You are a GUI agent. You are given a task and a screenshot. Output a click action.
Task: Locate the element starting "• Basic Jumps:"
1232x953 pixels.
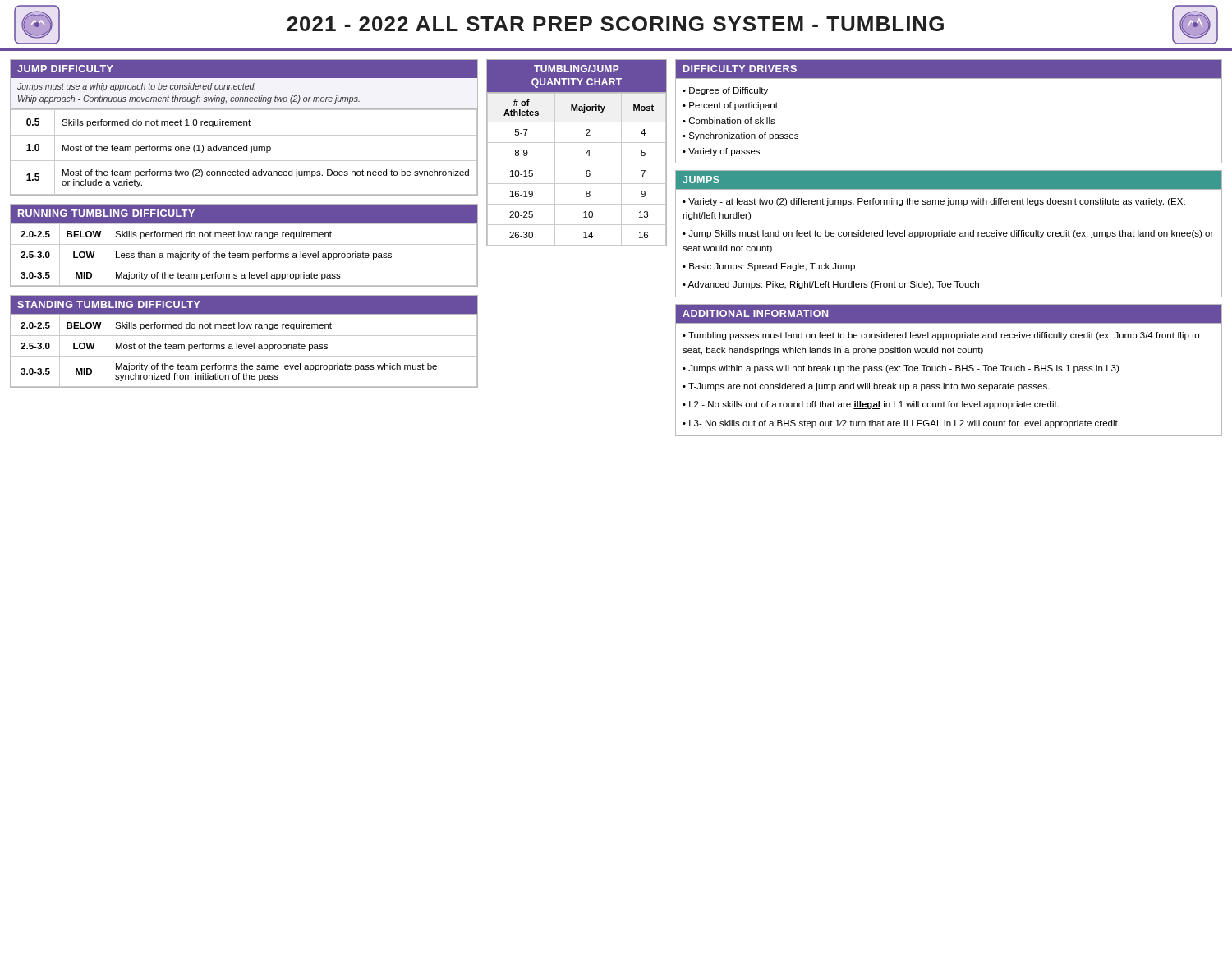pos(769,266)
